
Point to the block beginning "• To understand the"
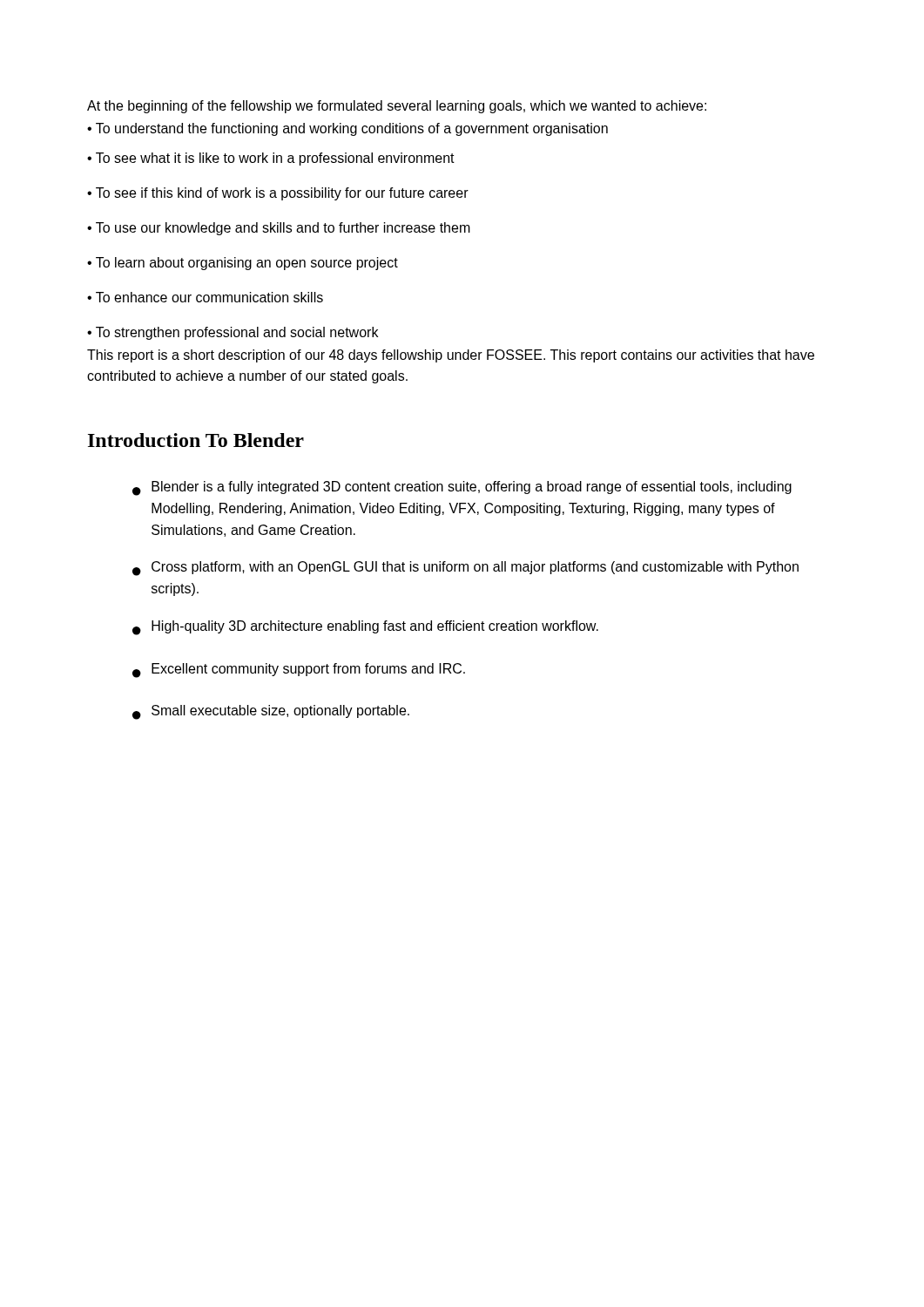tap(348, 129)
